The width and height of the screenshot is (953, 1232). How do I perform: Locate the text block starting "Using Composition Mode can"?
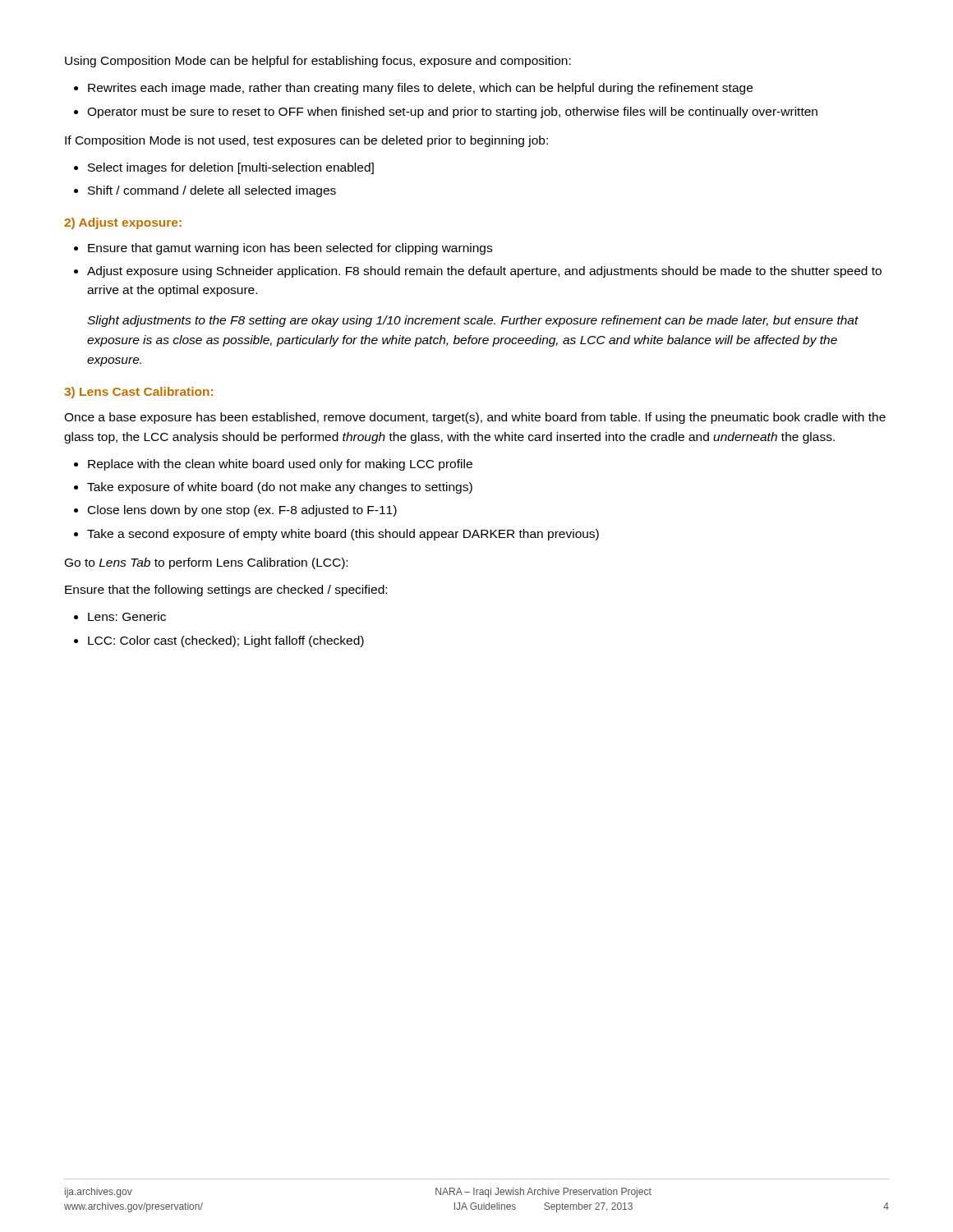[x=318, y=60]
